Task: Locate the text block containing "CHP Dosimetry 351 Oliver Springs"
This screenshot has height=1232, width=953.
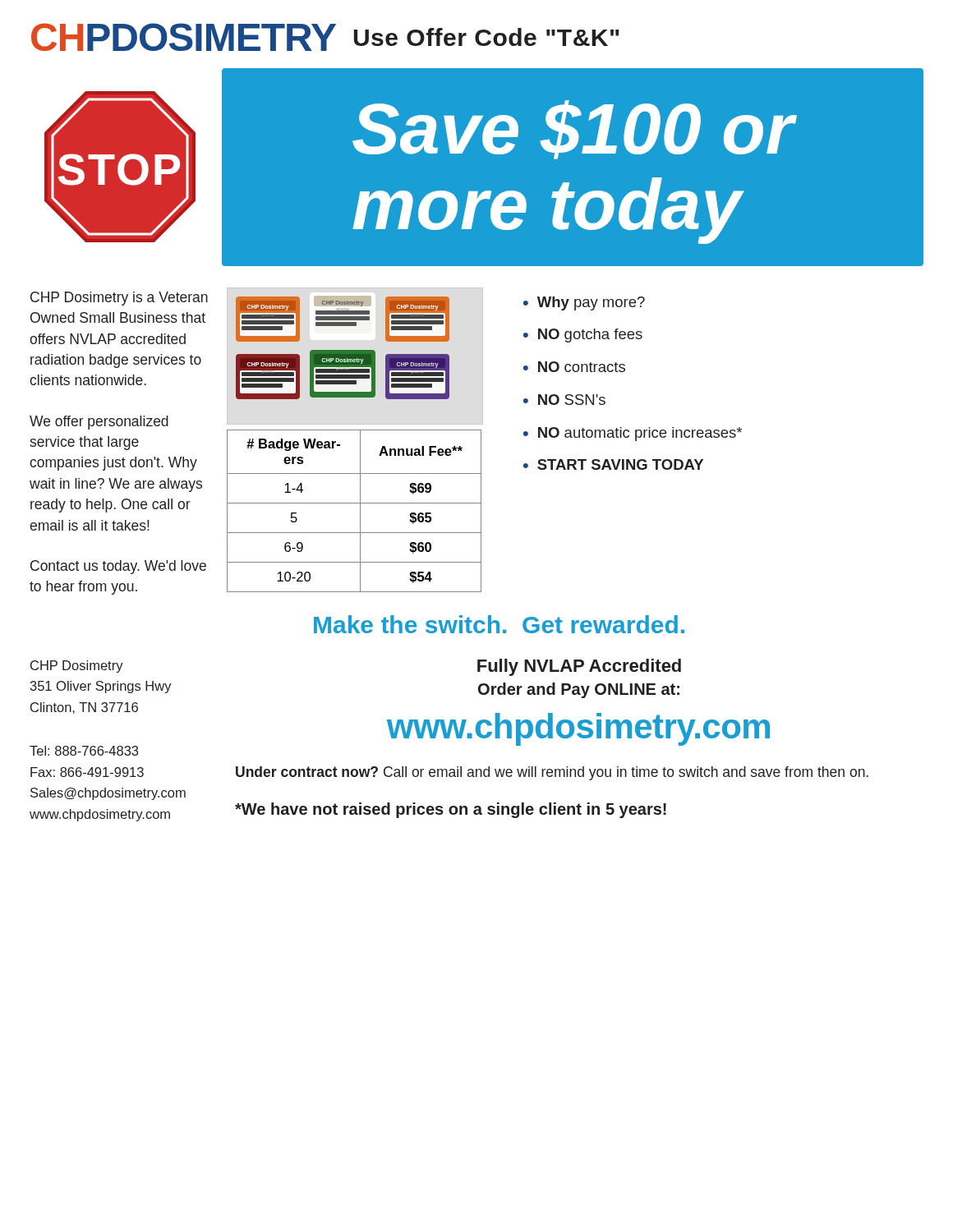Action: pyautogui.click(x=100, y=686)
